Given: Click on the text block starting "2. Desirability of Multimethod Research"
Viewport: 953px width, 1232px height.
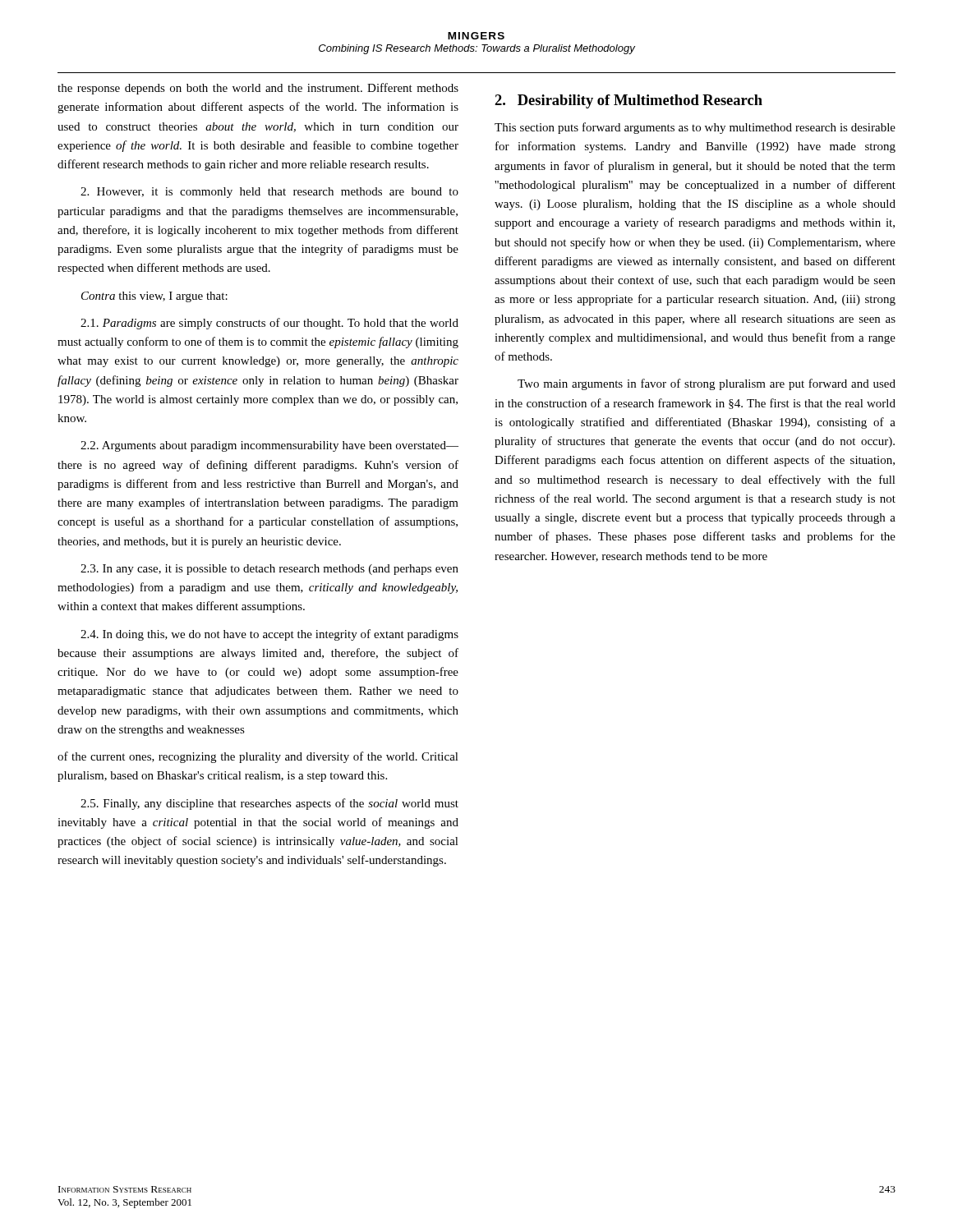Looking at the screenshot, I should pyautogui.click(x=628, y=100).
